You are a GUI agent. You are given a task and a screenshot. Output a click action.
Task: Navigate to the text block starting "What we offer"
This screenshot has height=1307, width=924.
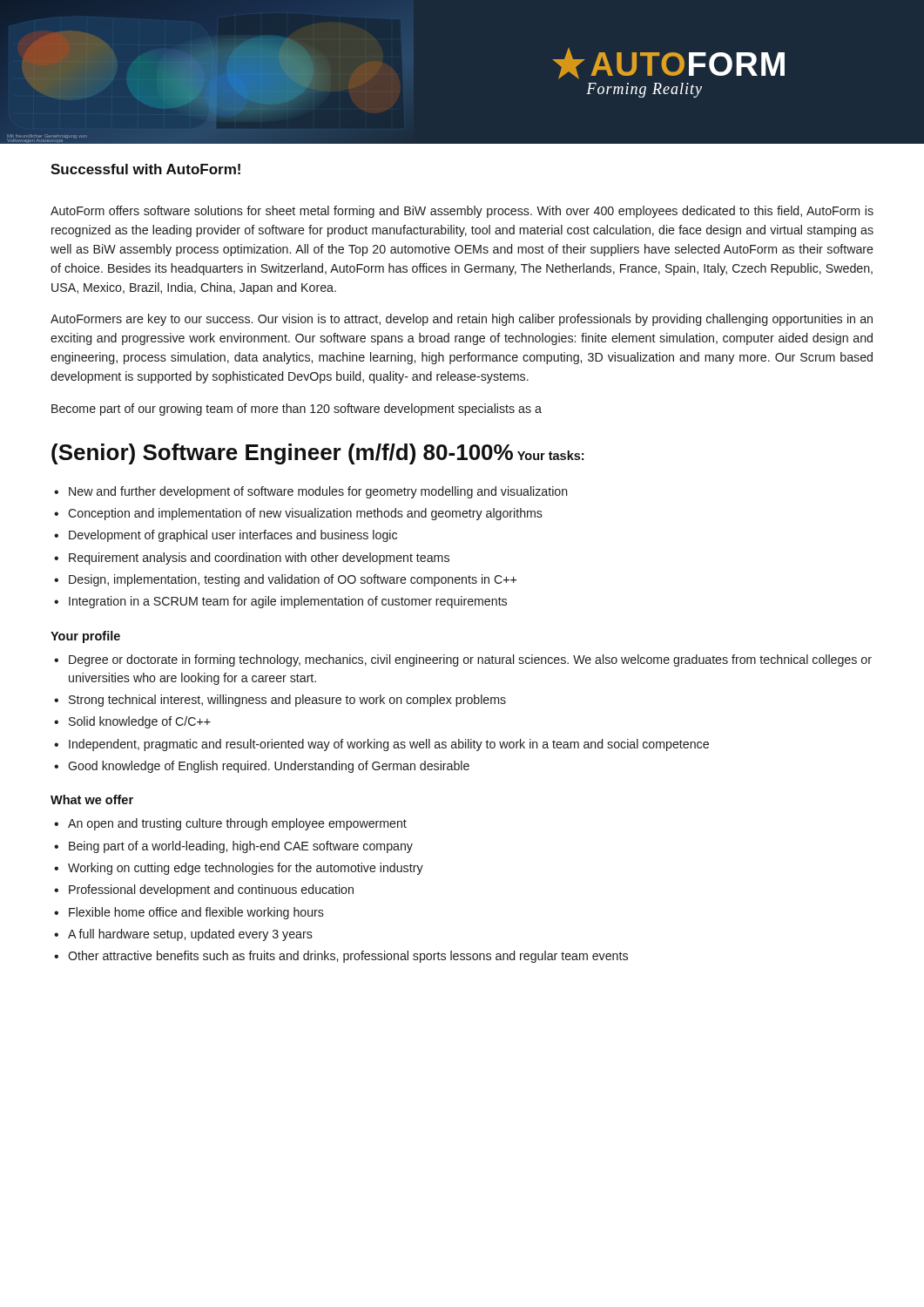(92, 800)
